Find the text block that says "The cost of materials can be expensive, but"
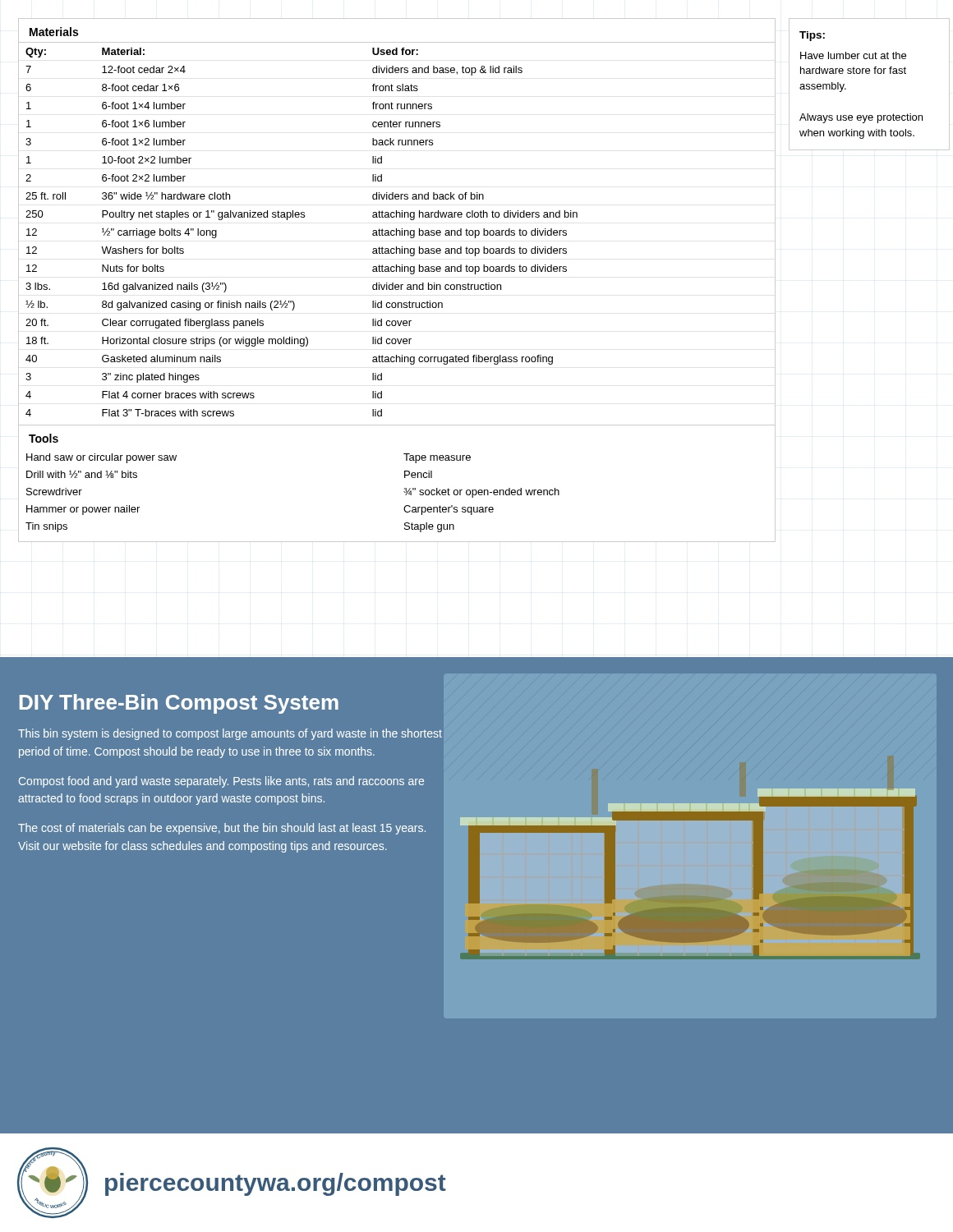Viewport: 953px width, 1232px height. tap(222, 837)
